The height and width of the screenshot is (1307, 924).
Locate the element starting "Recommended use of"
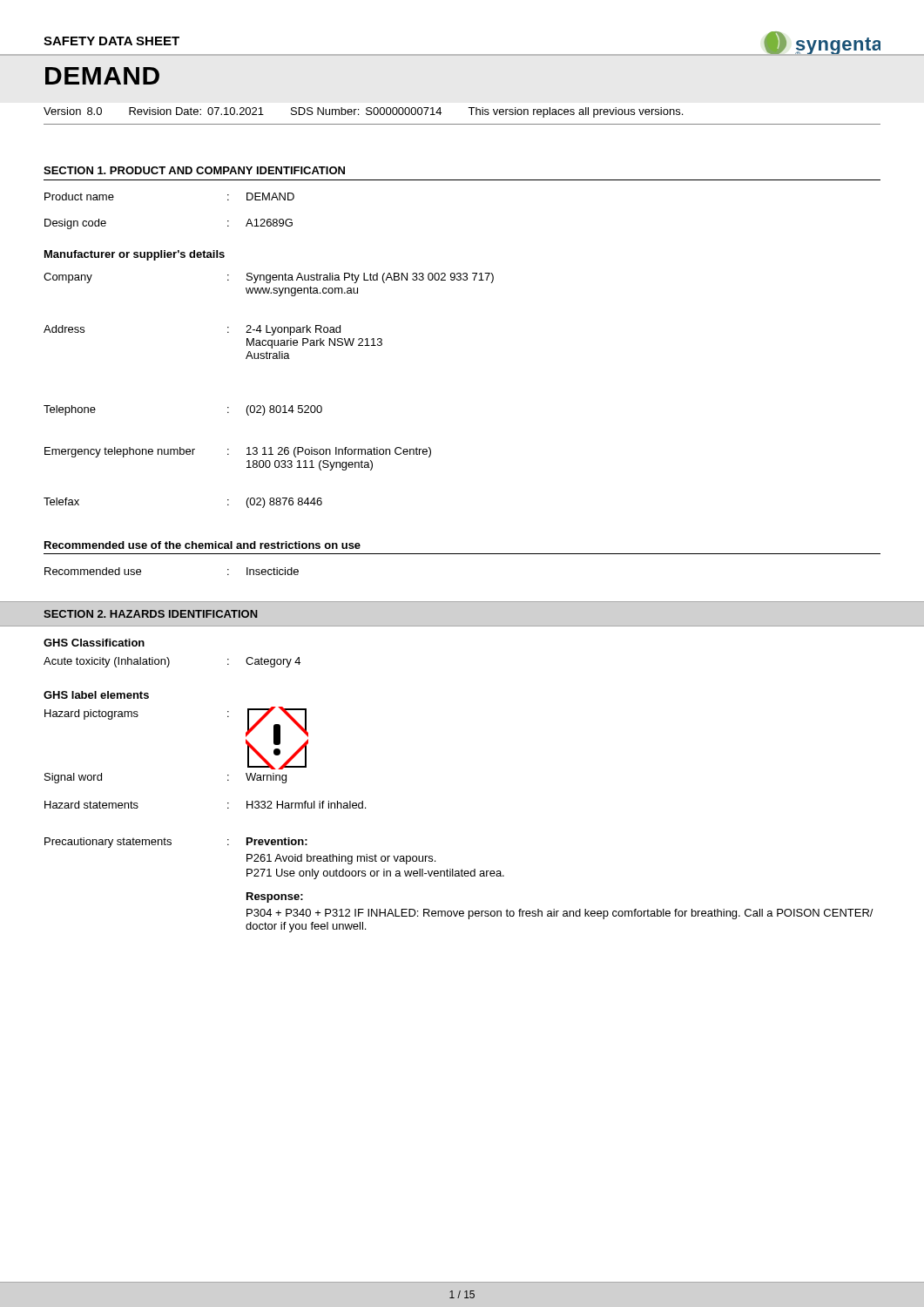[202, 545]
